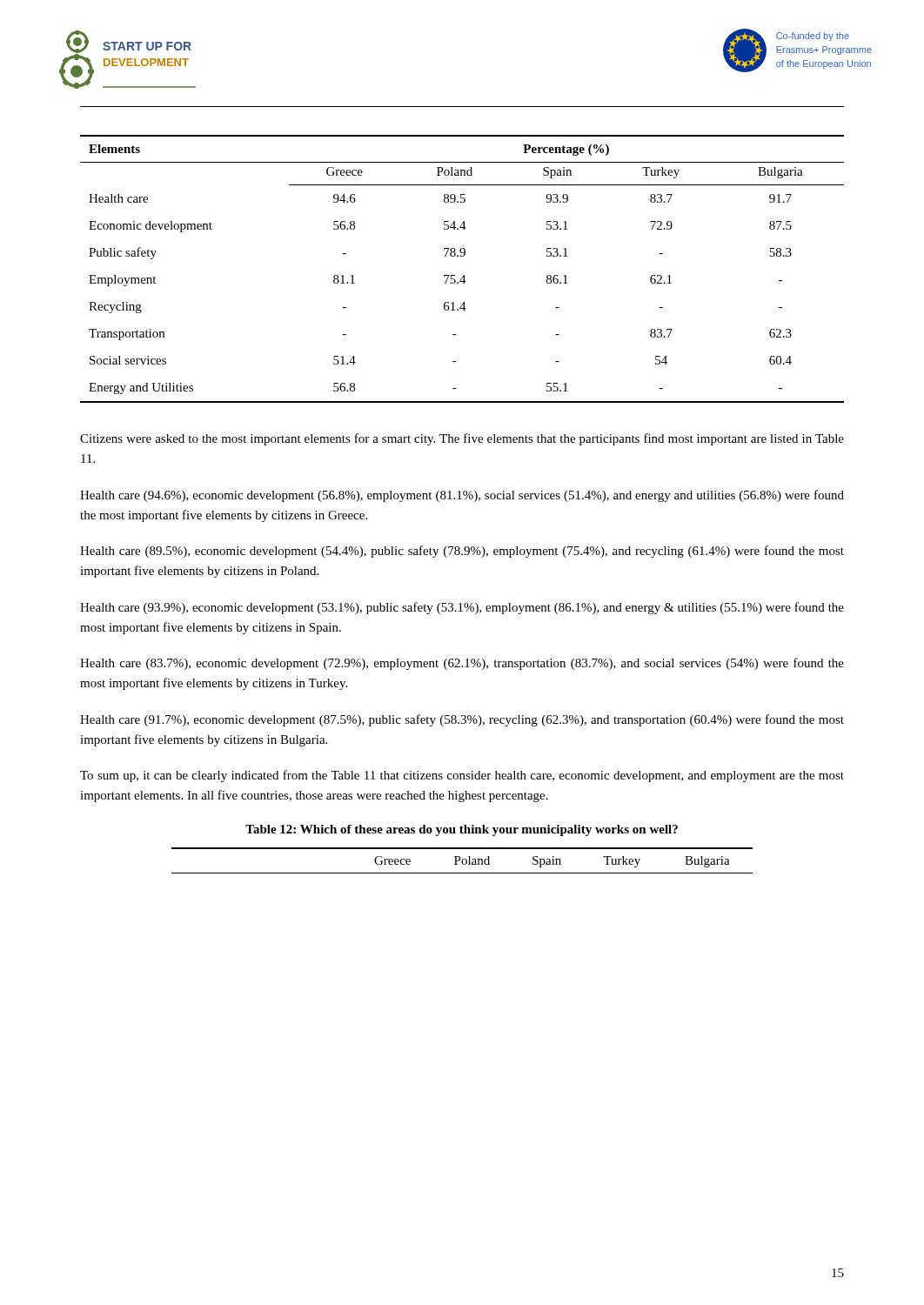Locate the element starting "Health care (89.5%), economic development (54.4%), public"
This screenshot has width=924, height=1305.
(462, 561)
